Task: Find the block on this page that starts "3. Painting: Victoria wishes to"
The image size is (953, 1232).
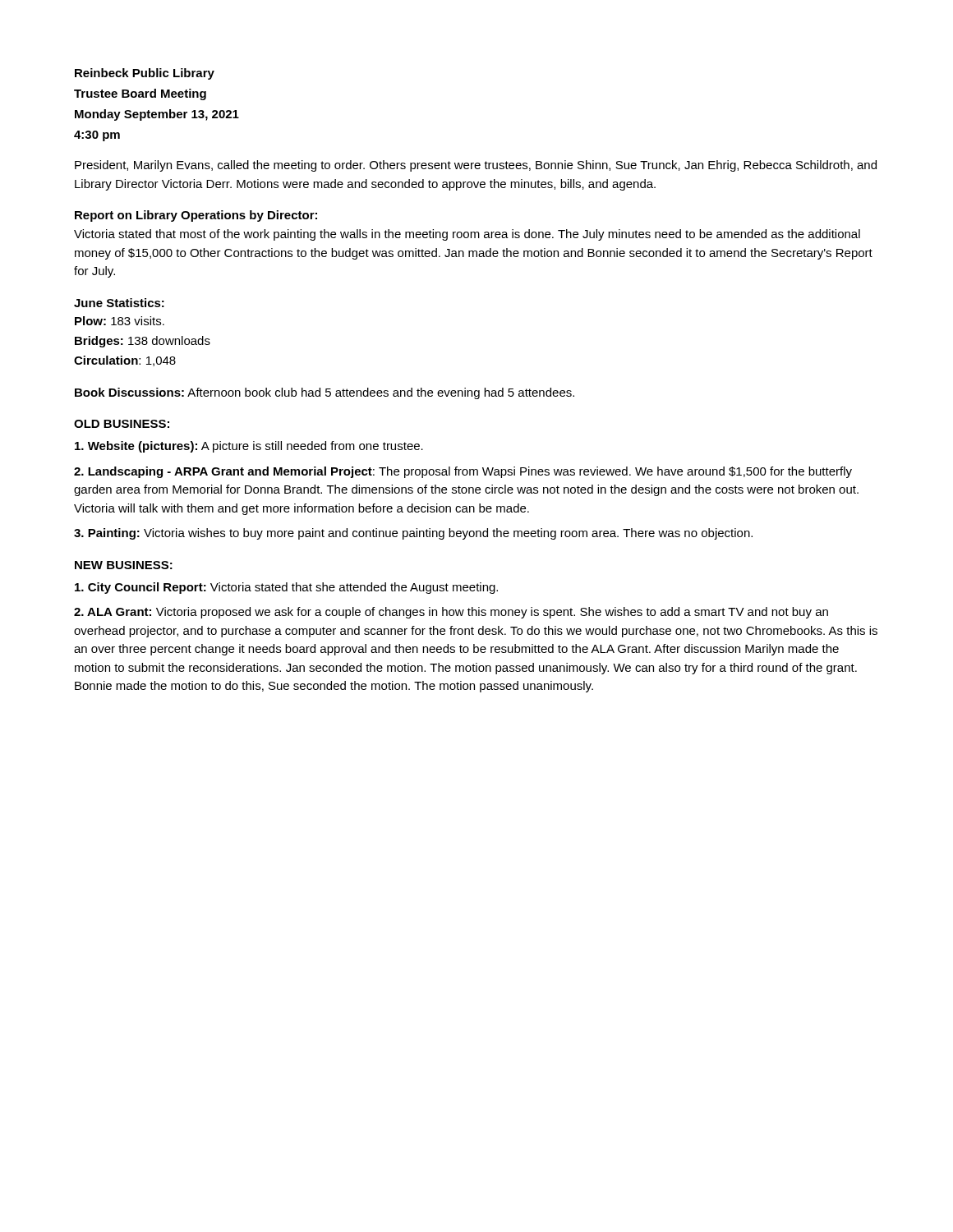Action: click(414, 533)
